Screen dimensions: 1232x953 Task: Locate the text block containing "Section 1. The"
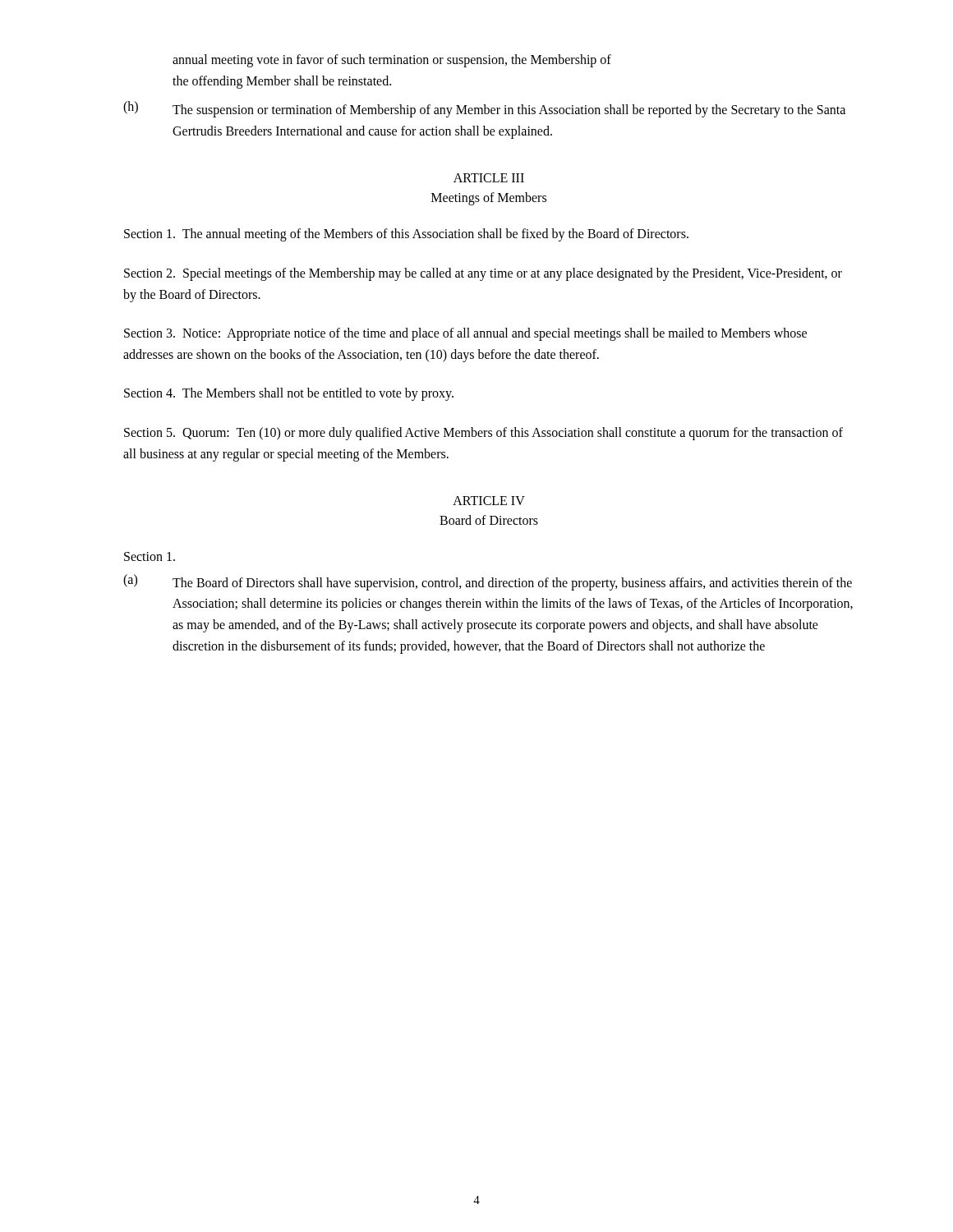406,234
